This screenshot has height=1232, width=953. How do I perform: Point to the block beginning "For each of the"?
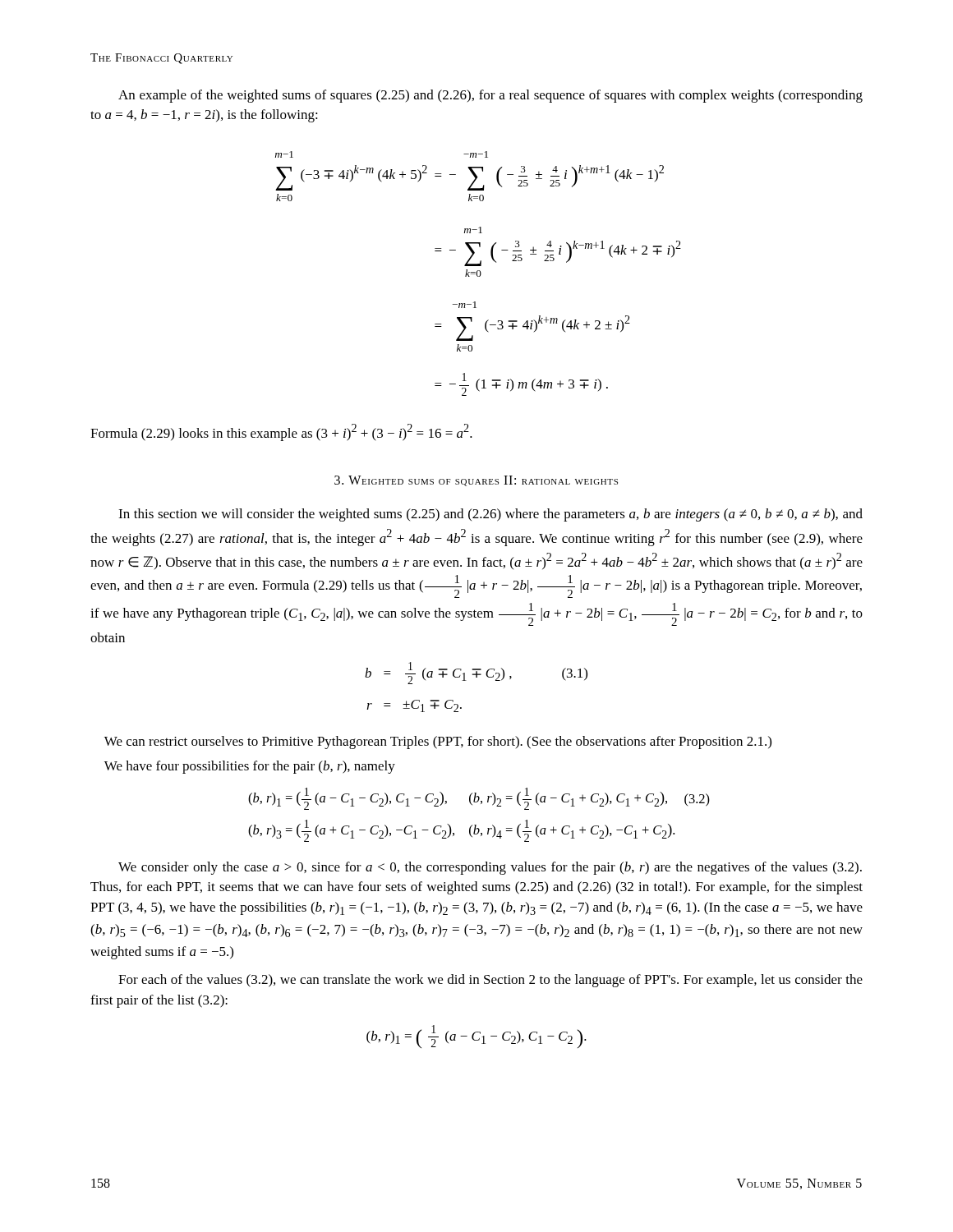(476, 990)
